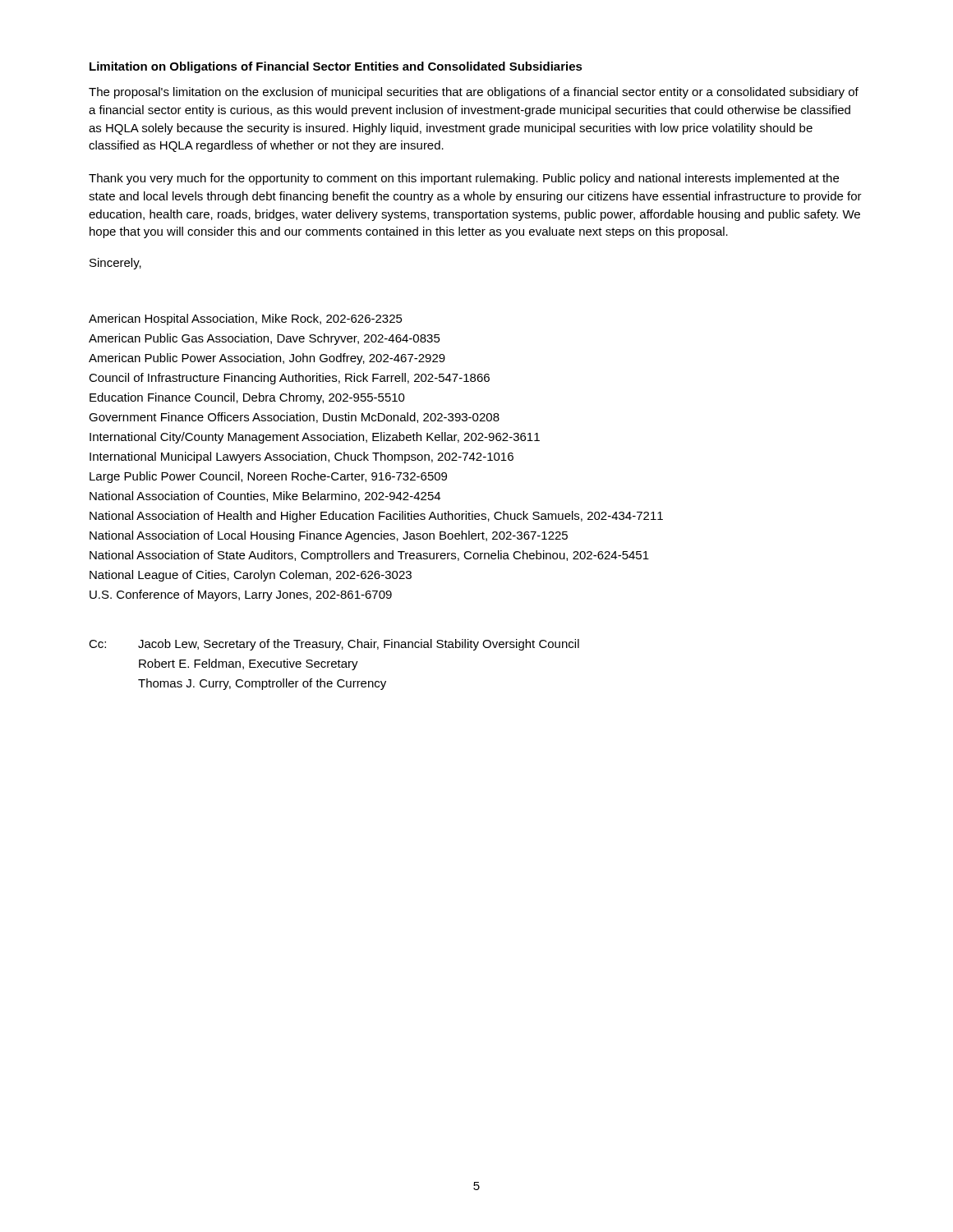The height and width of the screenshot is (1232, 953).
Task: Find the block on this page that starts "The proposal's limitation on the exclusion"
Action: (x=473, y=118)
